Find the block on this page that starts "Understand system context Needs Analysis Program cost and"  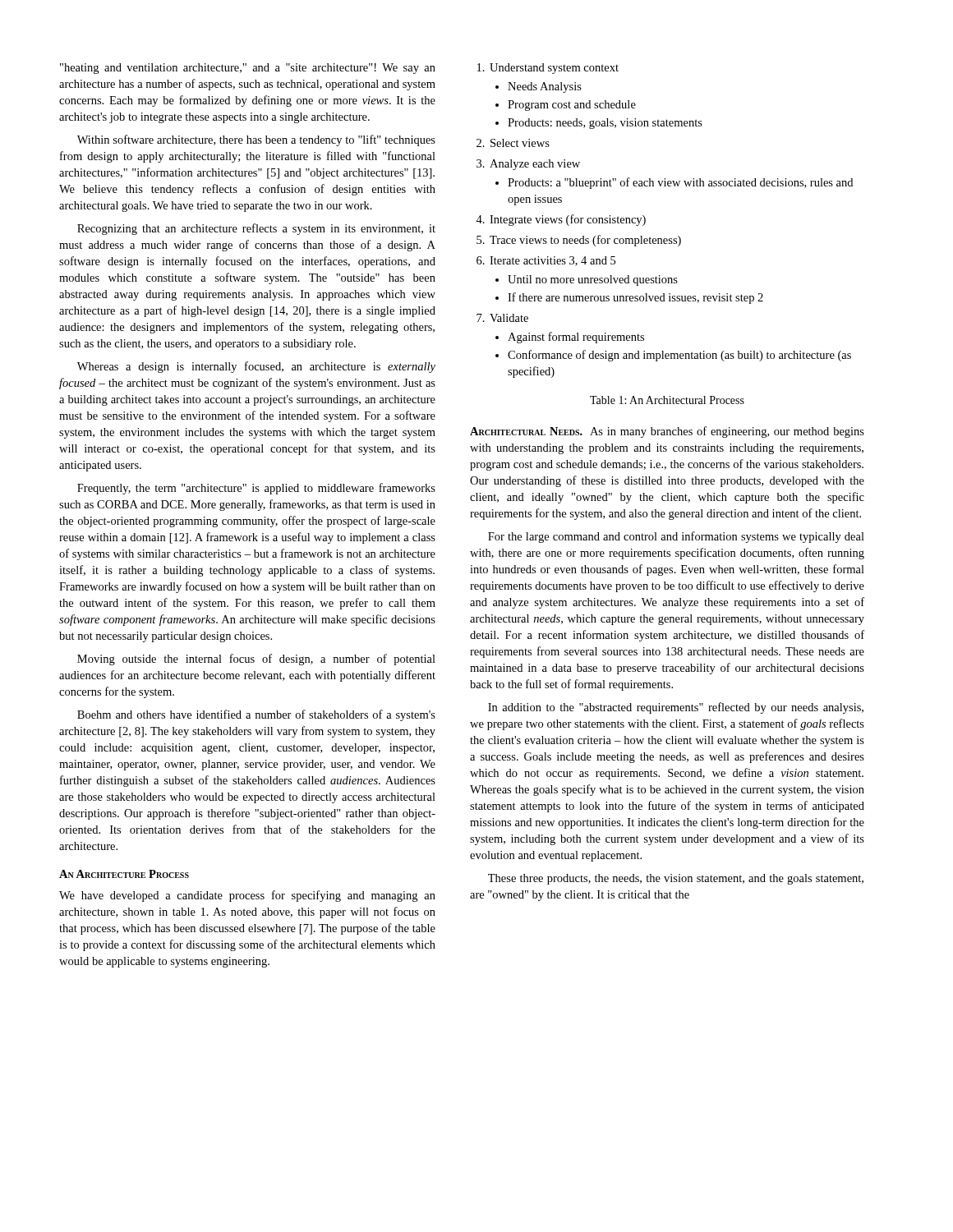click(548, 69)
